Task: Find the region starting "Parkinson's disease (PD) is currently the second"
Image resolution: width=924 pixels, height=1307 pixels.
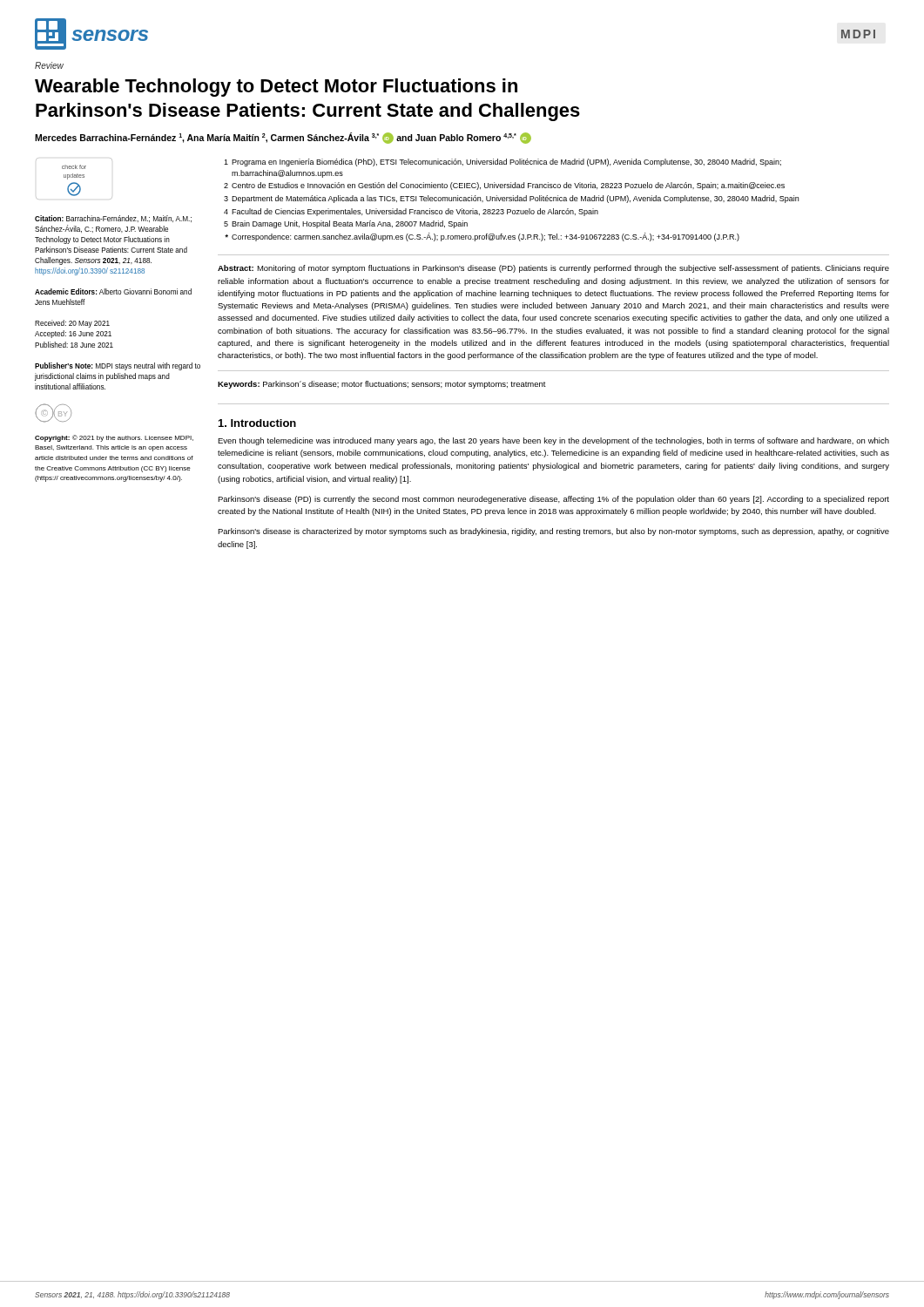Action: point(553,505)
